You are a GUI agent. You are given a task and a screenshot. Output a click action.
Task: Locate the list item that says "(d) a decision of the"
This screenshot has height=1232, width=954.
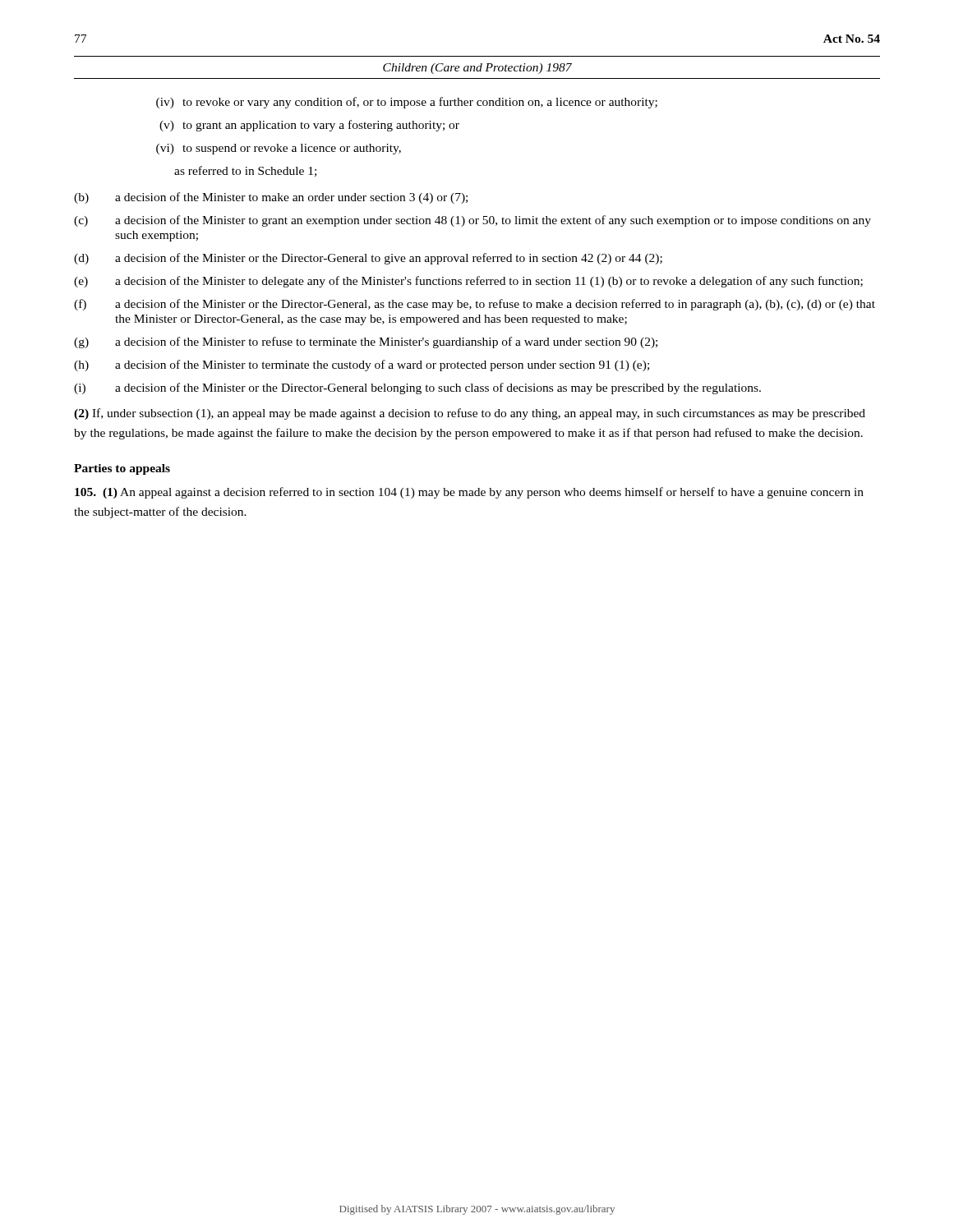(477, 258)
